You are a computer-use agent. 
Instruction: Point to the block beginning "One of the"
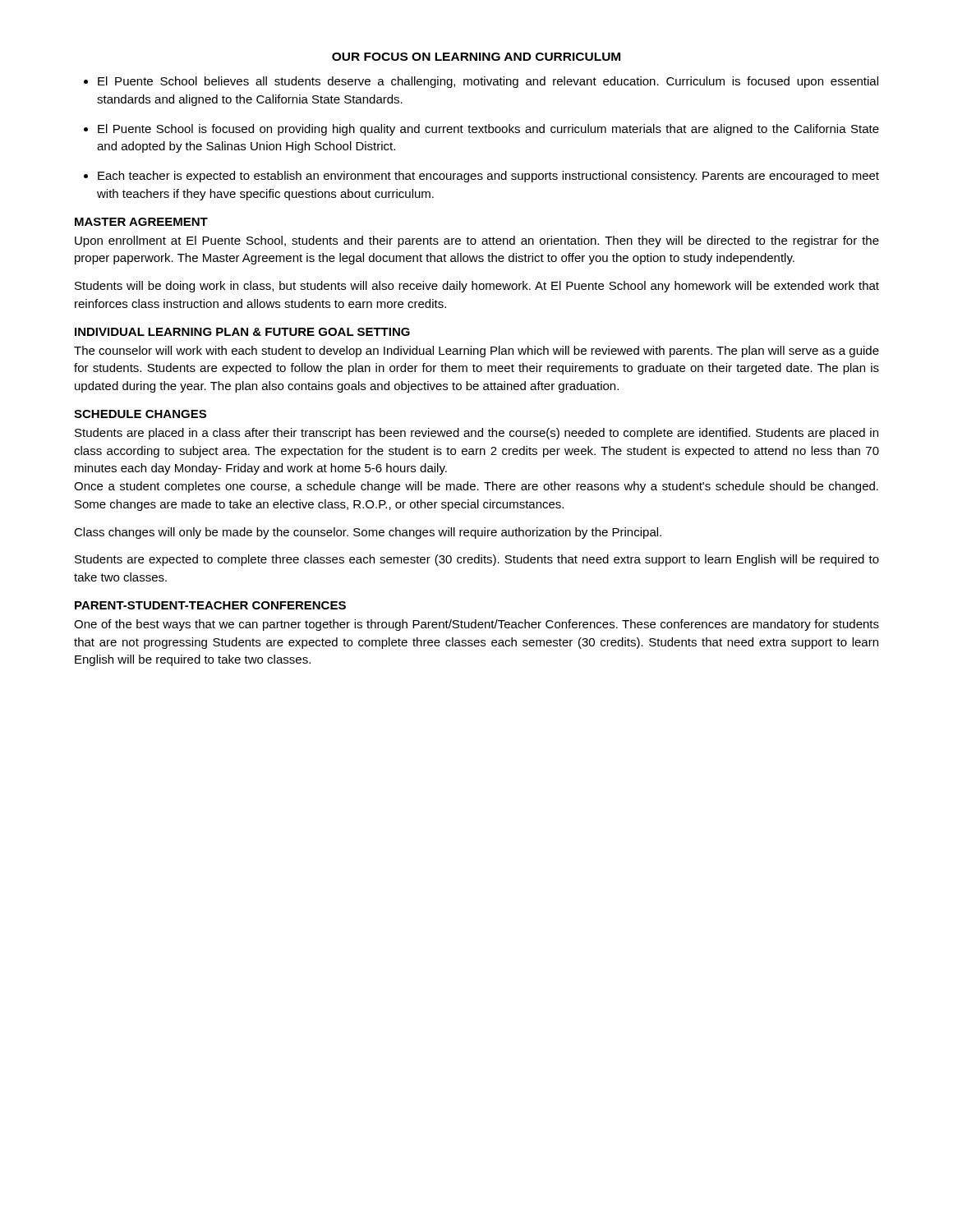pyautogui.click(x=476, y=642)
